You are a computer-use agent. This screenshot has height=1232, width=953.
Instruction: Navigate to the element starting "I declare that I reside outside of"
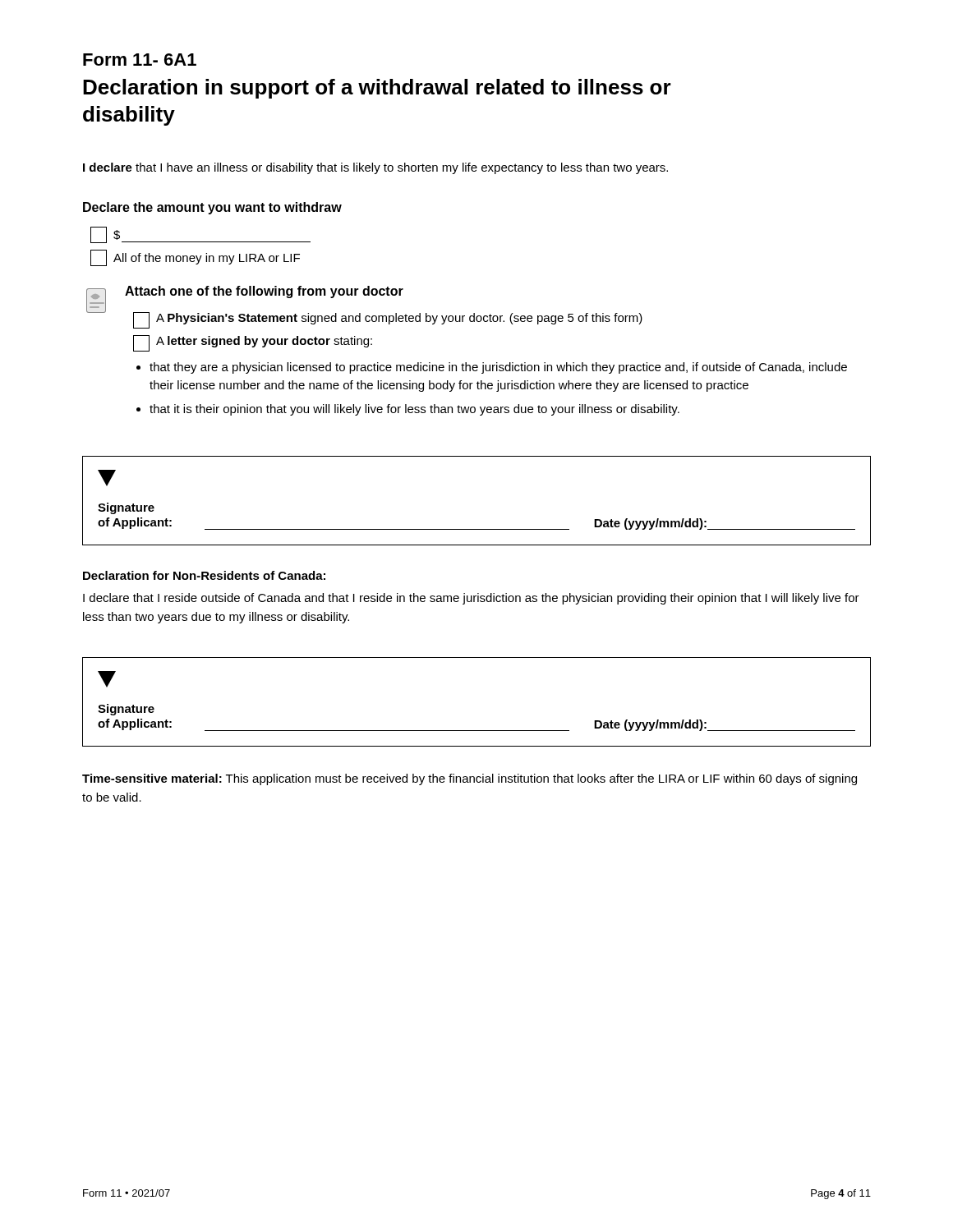coord(471,607)
